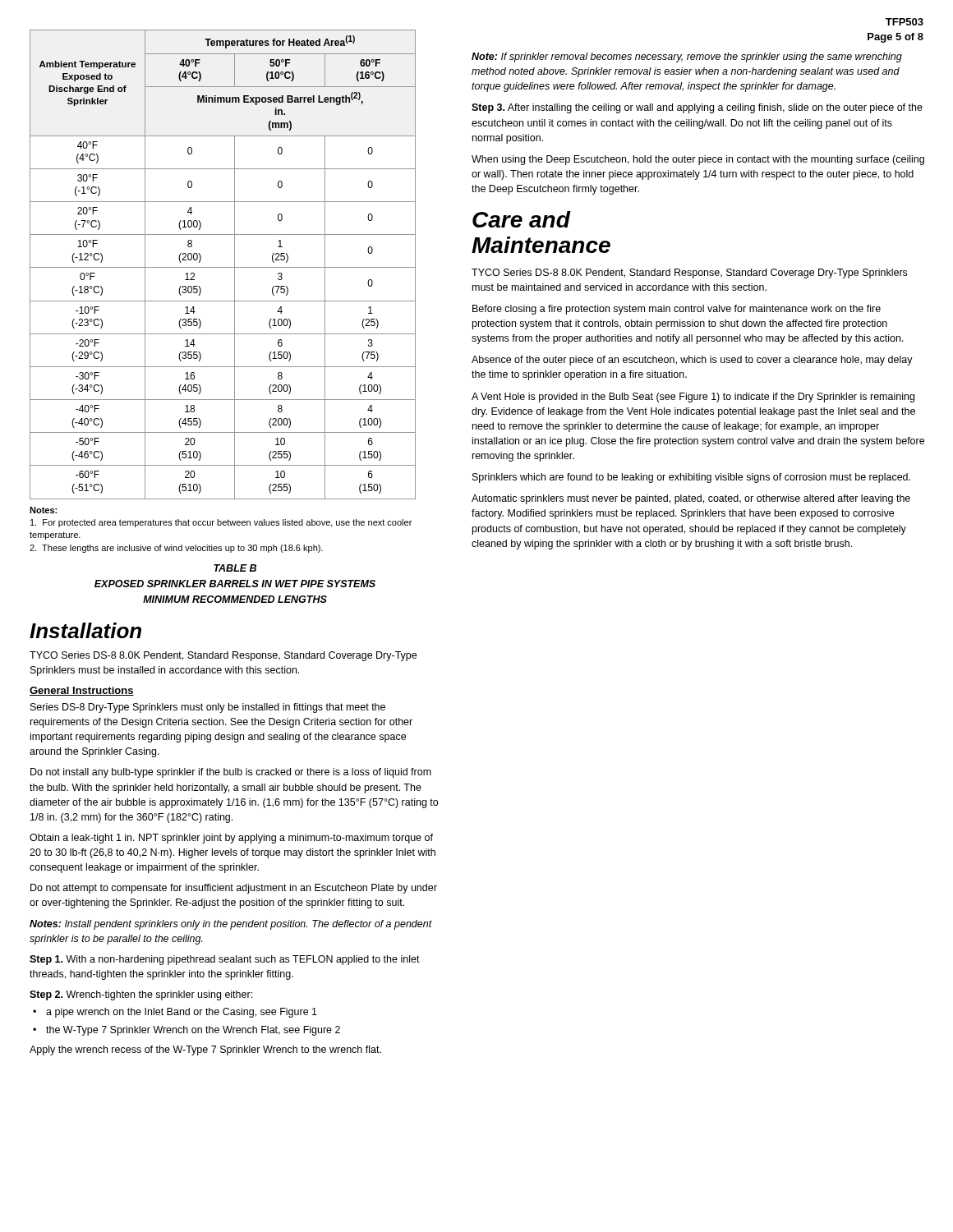Find the element starting "Sprinklers which are found to be leaking"
Viewport: 953px width, 1232px height.
point(691,477)
